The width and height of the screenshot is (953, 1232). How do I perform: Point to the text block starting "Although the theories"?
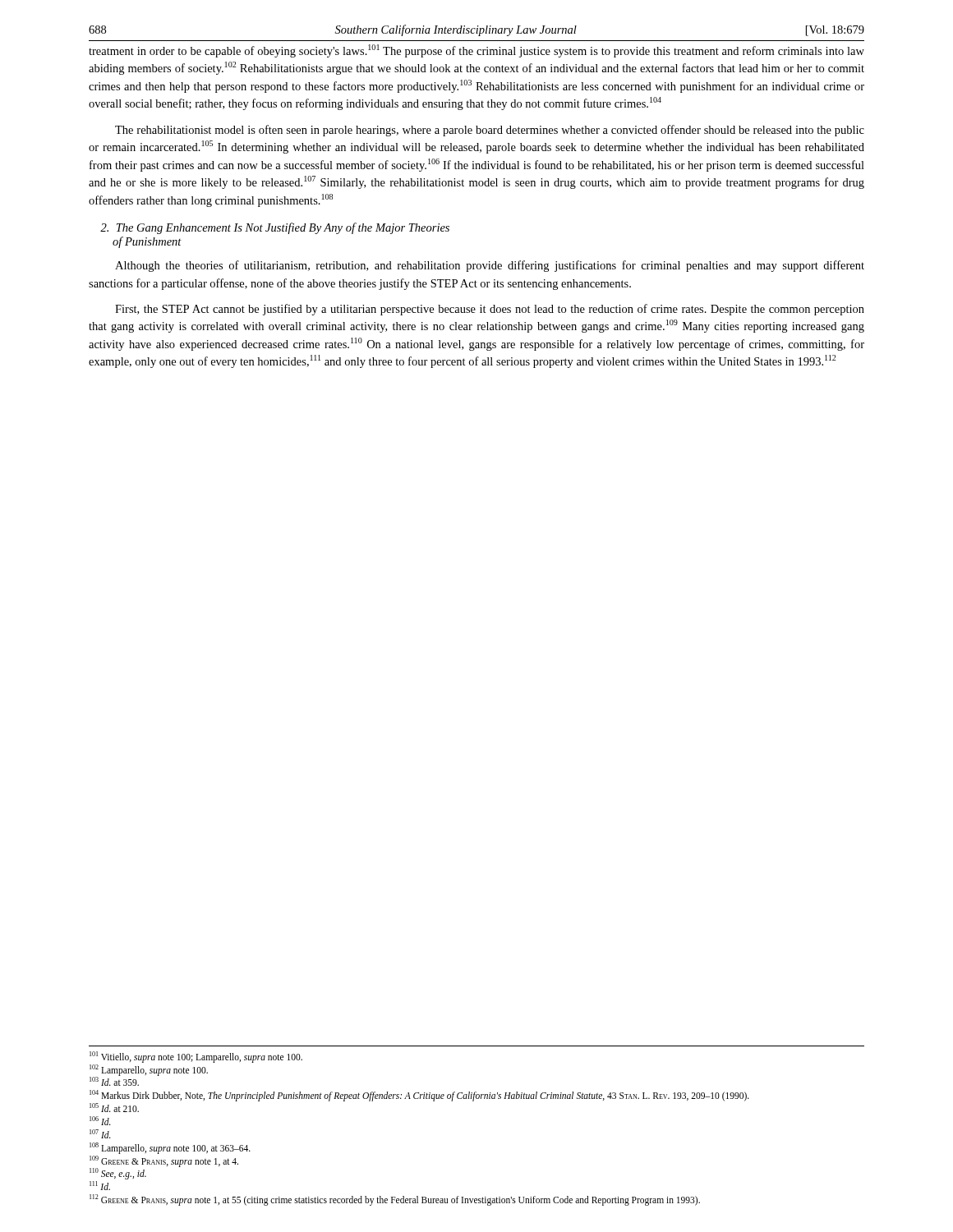point(476,275)
